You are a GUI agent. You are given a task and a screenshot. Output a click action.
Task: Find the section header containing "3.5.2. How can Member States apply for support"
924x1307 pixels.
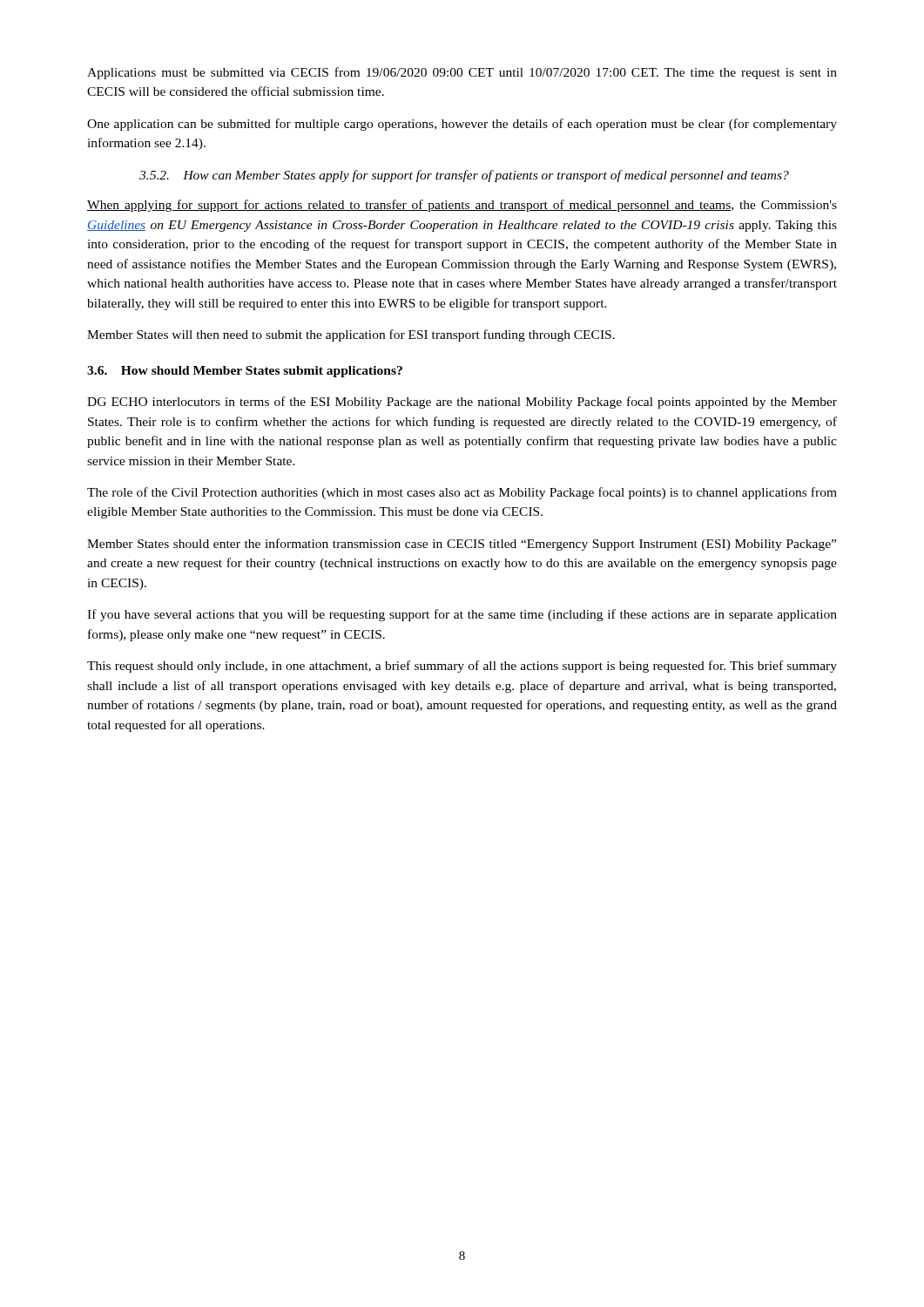488,175
